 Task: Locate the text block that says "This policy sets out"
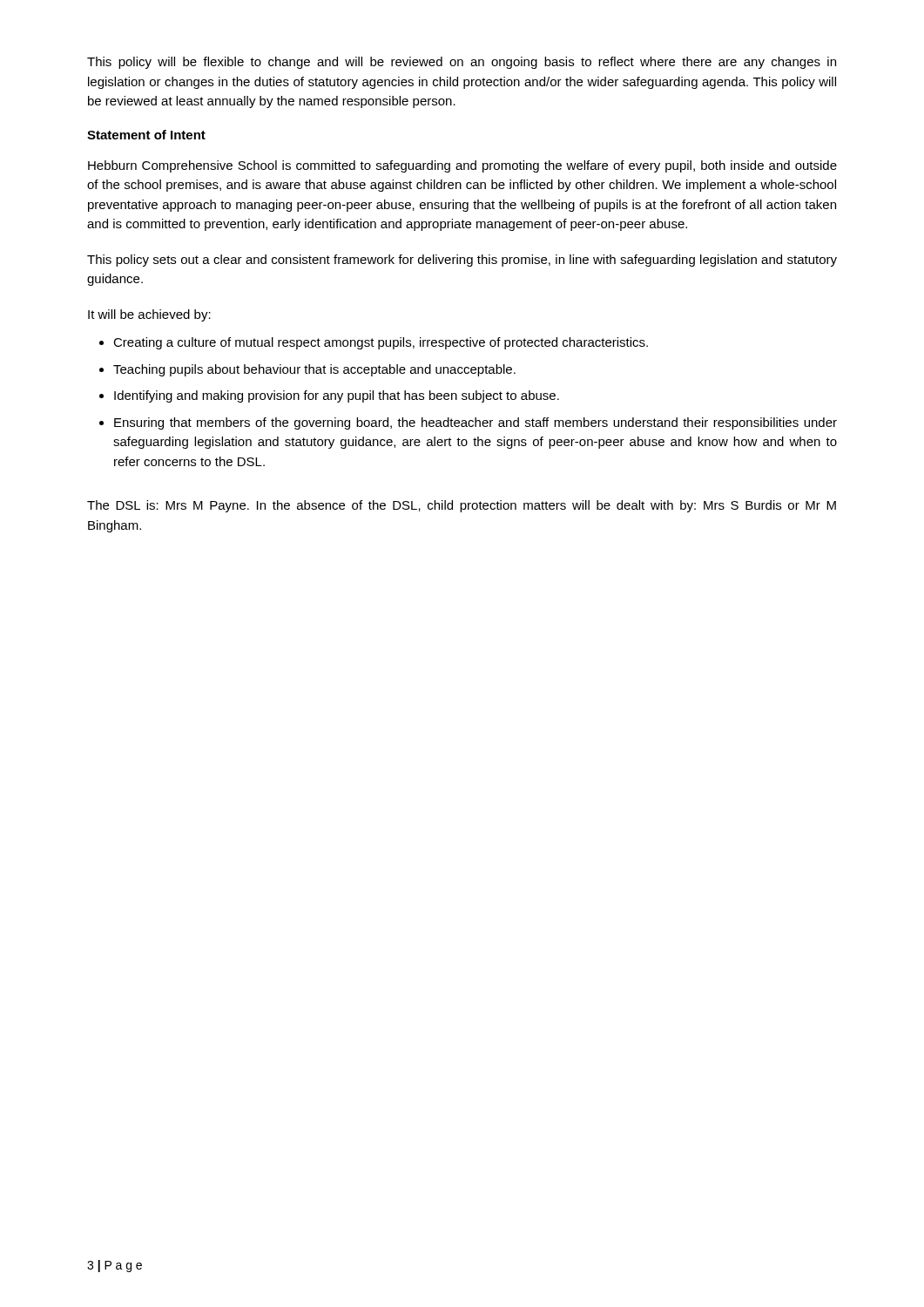click(462, 269)
